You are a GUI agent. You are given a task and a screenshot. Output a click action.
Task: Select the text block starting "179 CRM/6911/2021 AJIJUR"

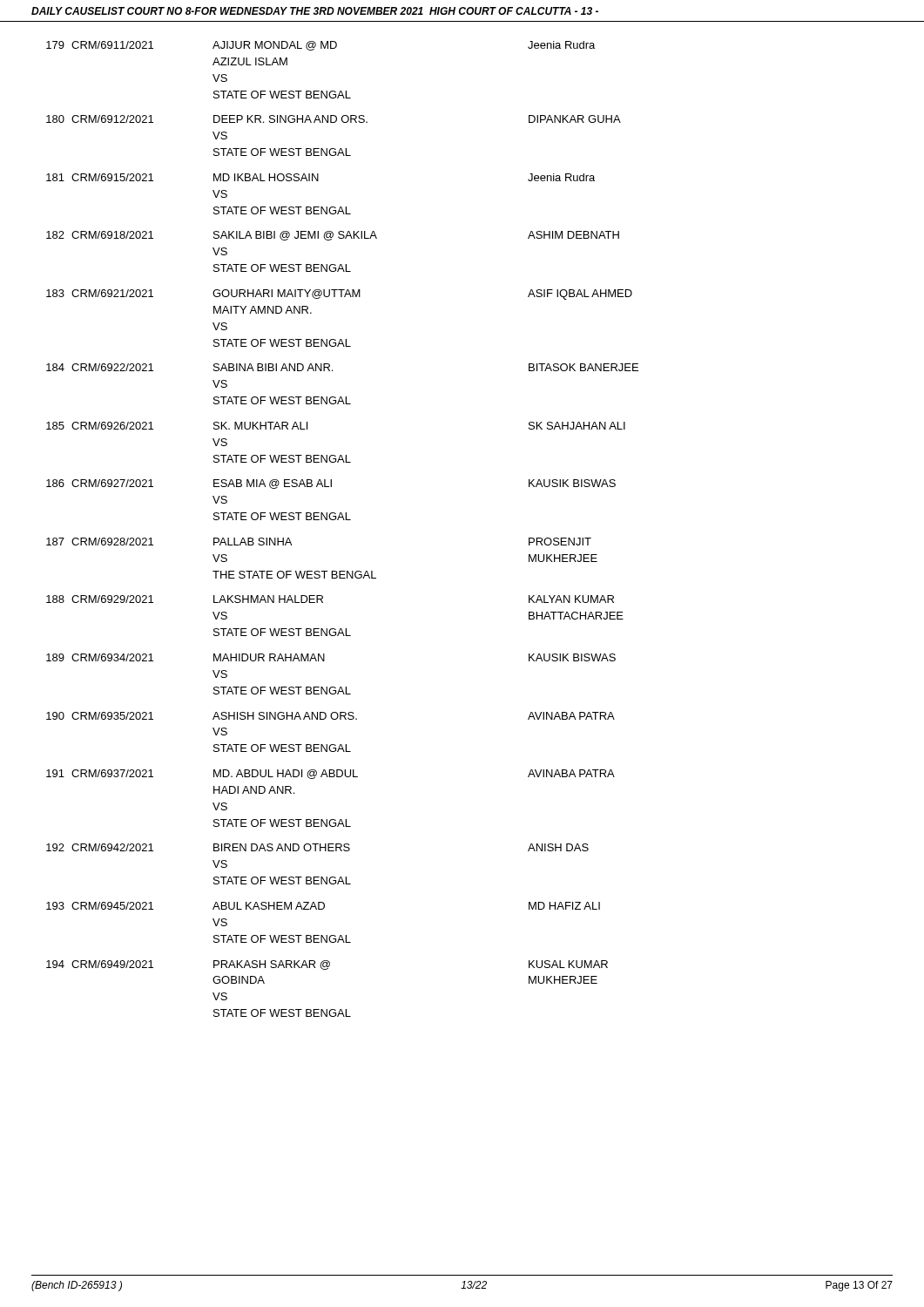pyautogui.click(x=320, y=46)
